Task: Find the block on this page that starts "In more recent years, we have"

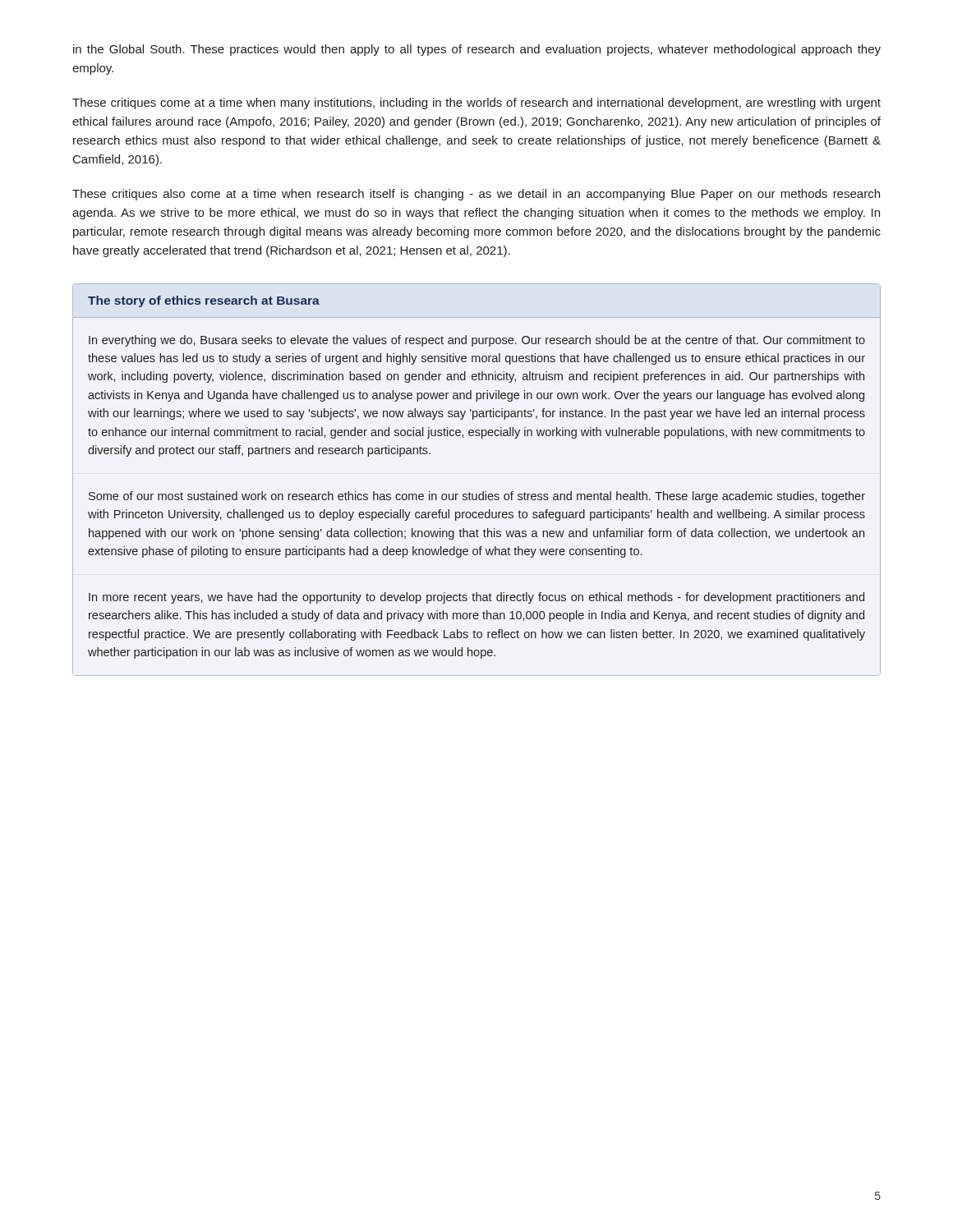Action: click(x=476, y=625)
